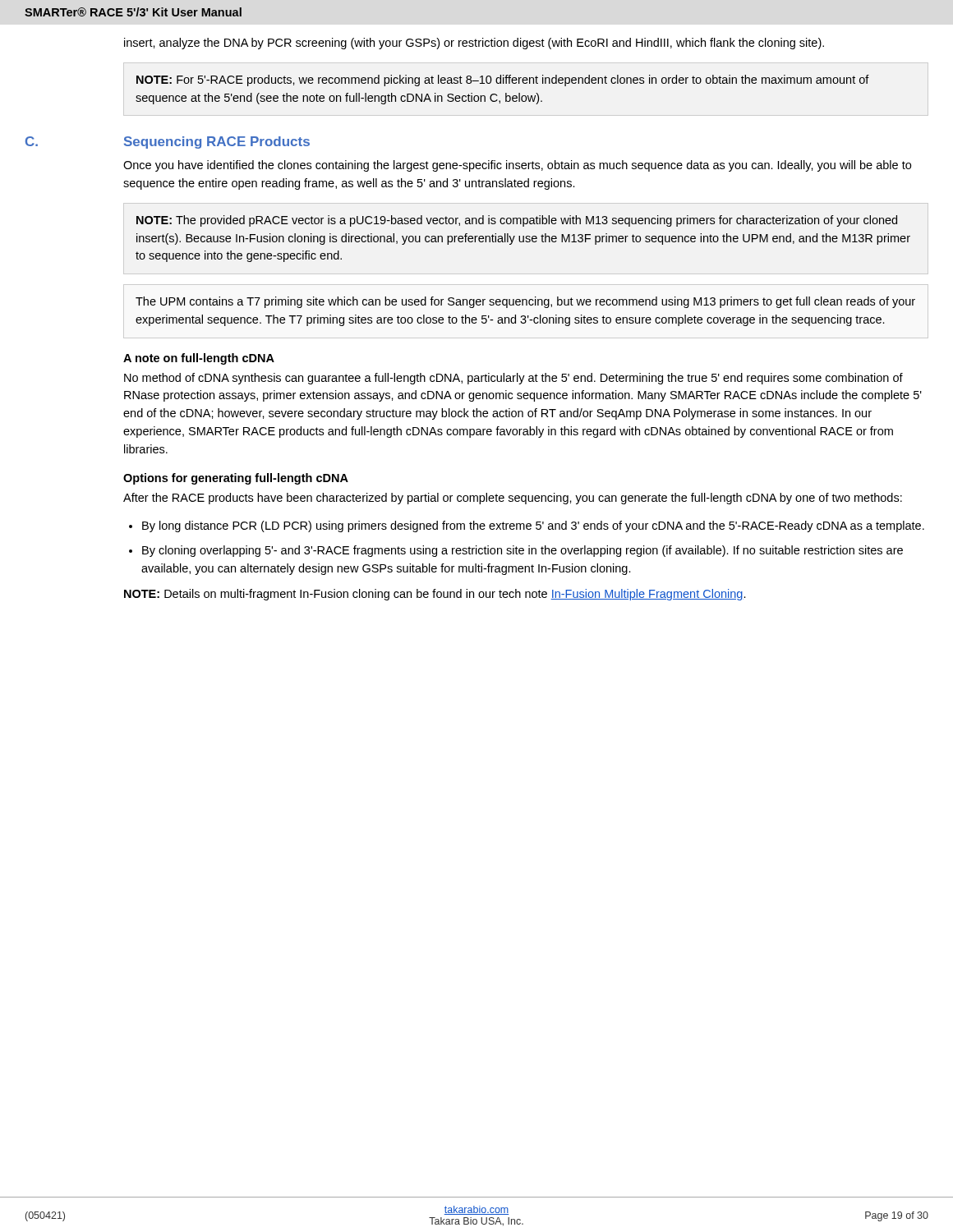
Task: Point to the block starting "By cloning overlapping"
Action: tap(522, 559)
